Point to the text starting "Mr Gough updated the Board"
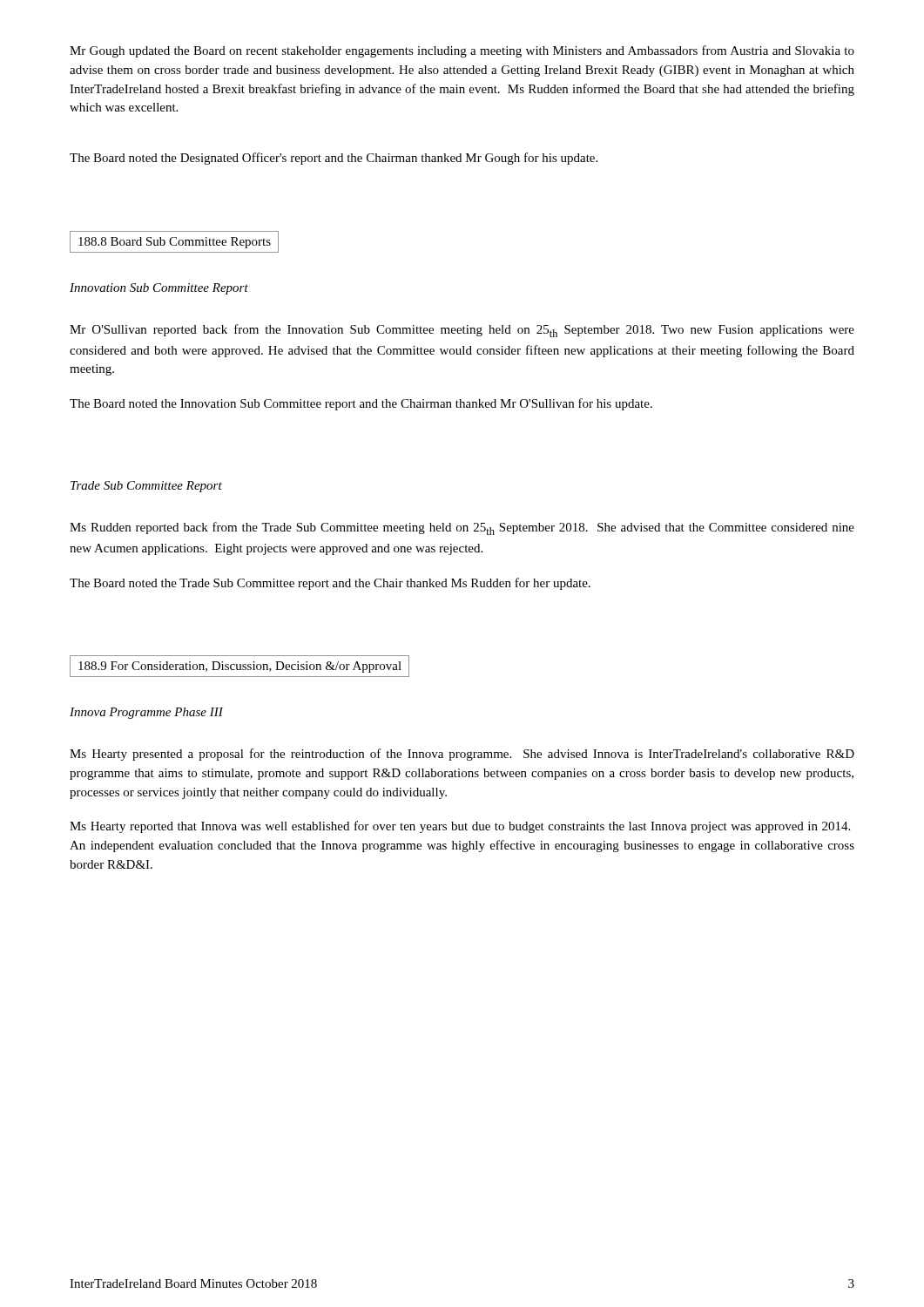The width and height of the screenshot is (924, 1307). point(462,79)
